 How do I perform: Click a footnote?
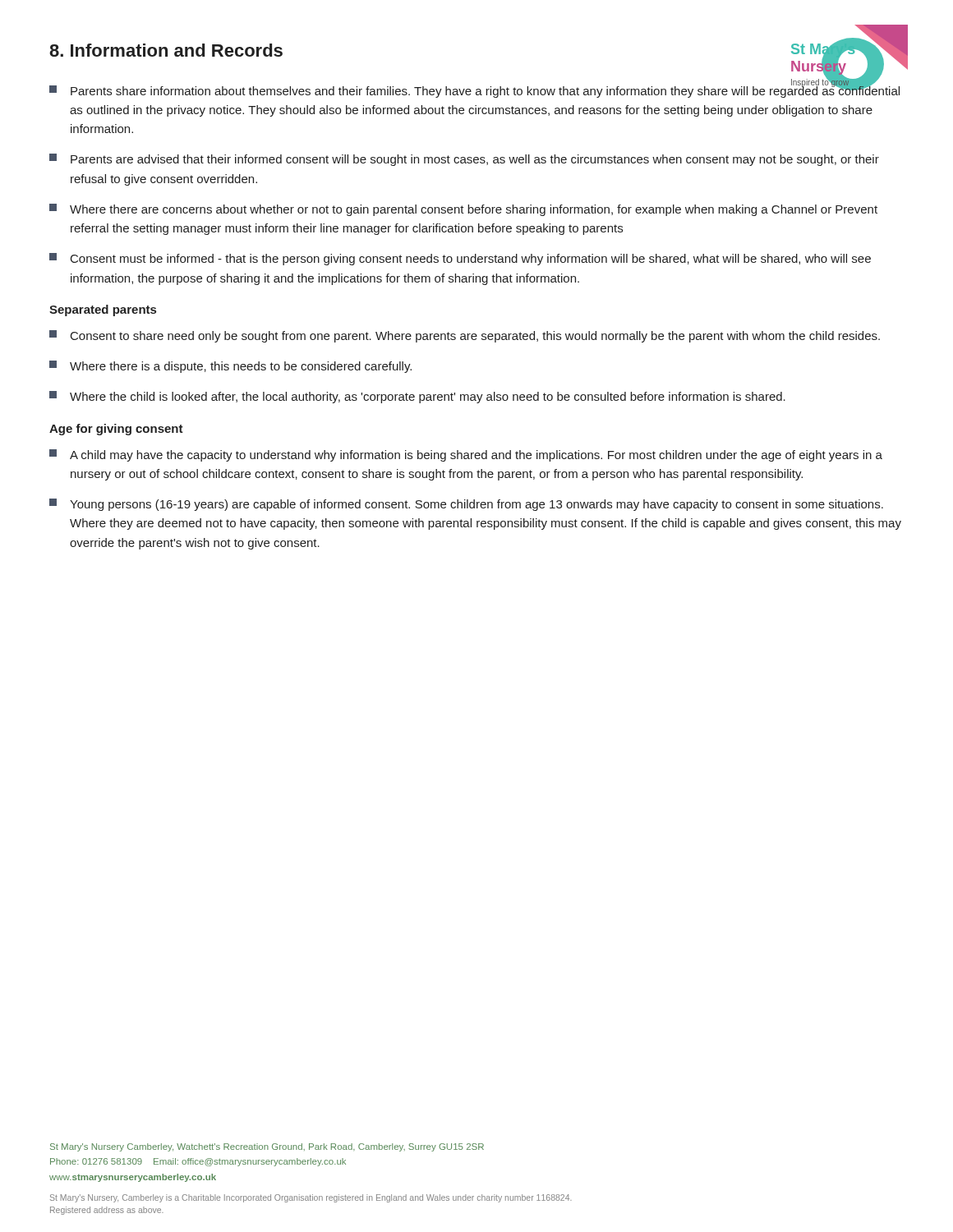[x=311, y=1204]
